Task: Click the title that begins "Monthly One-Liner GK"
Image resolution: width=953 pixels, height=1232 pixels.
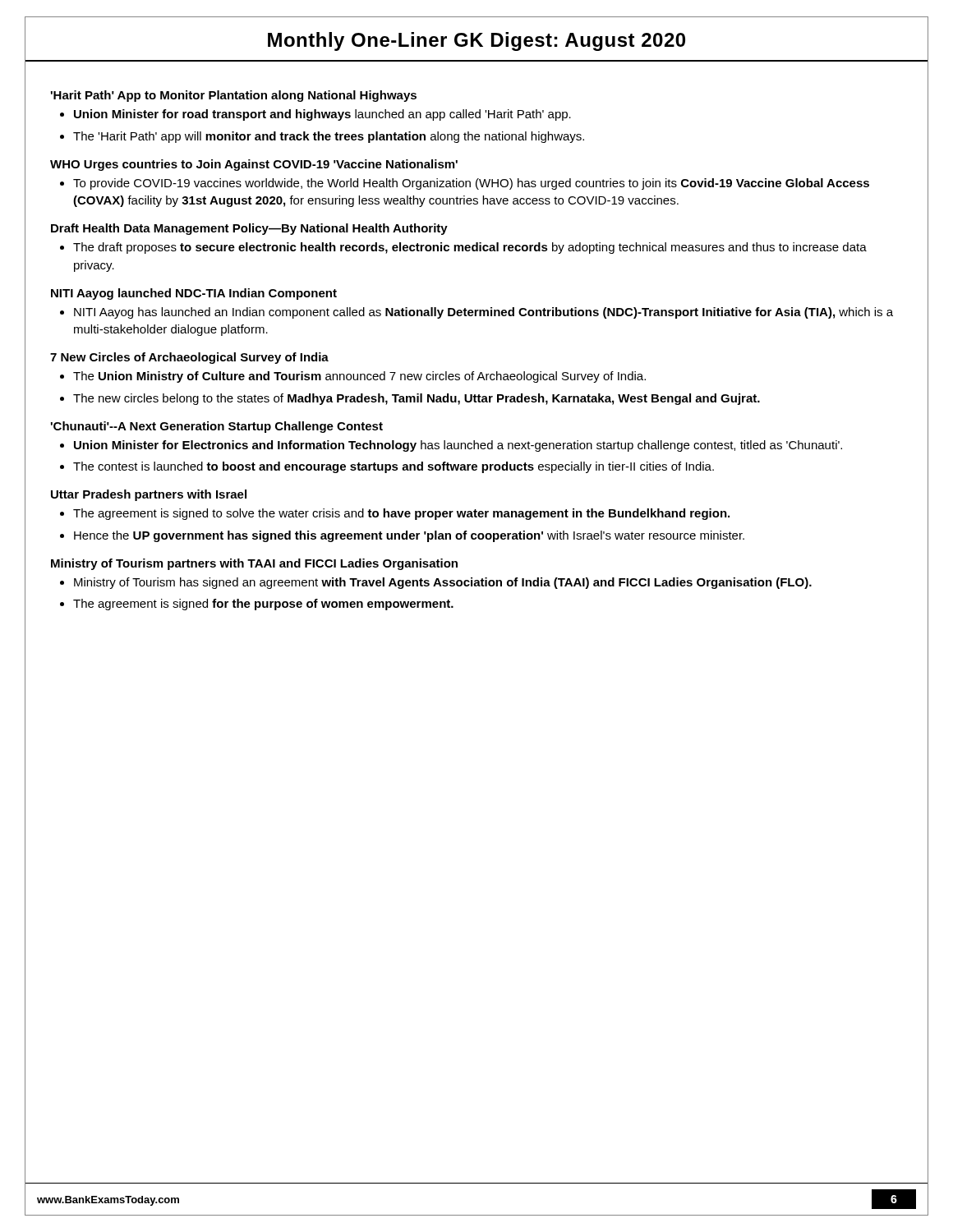Action: pos(476,40)
